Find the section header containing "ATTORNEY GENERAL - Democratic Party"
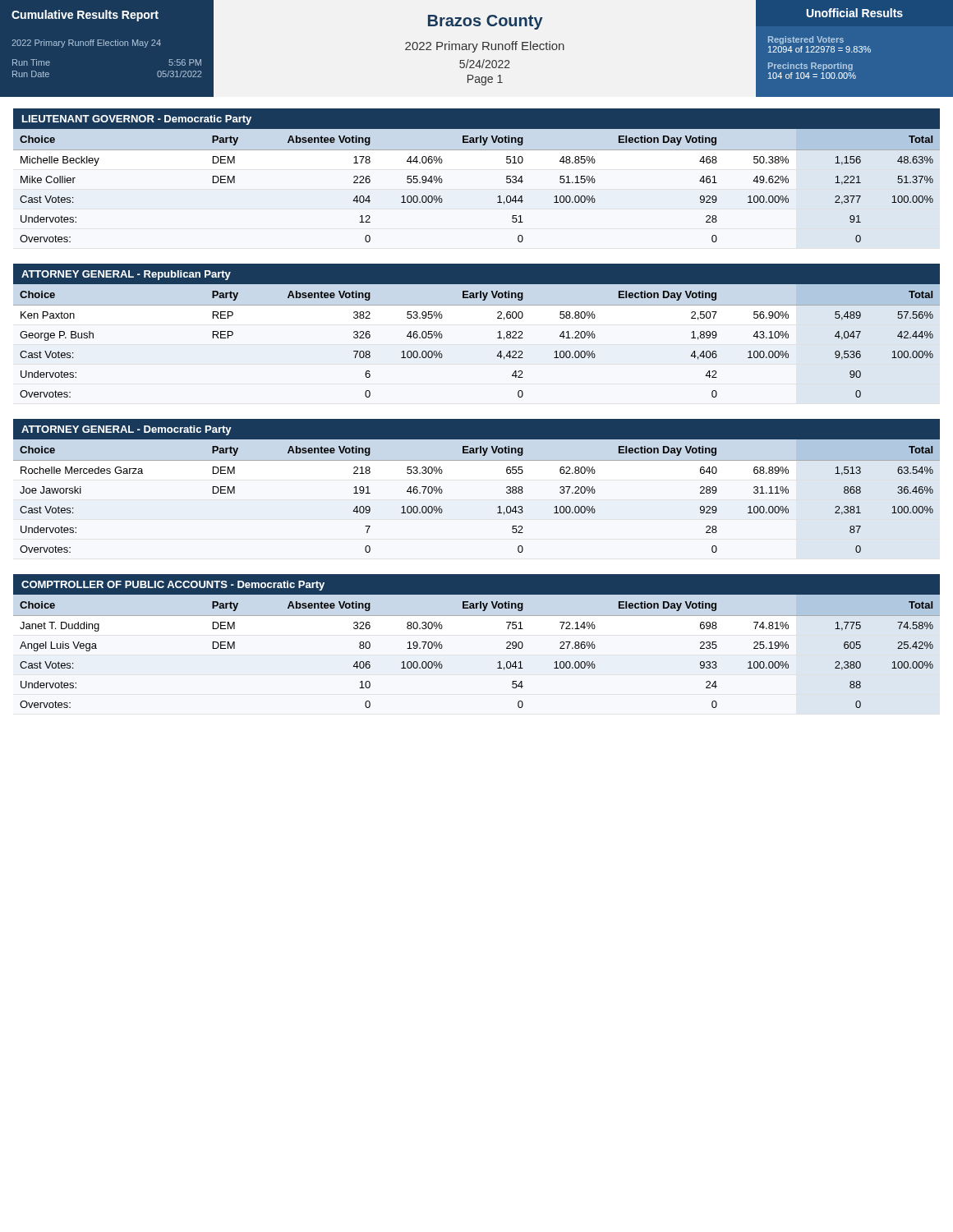The width and height of the screenshot is (953, 1232). tap(126, 429)
